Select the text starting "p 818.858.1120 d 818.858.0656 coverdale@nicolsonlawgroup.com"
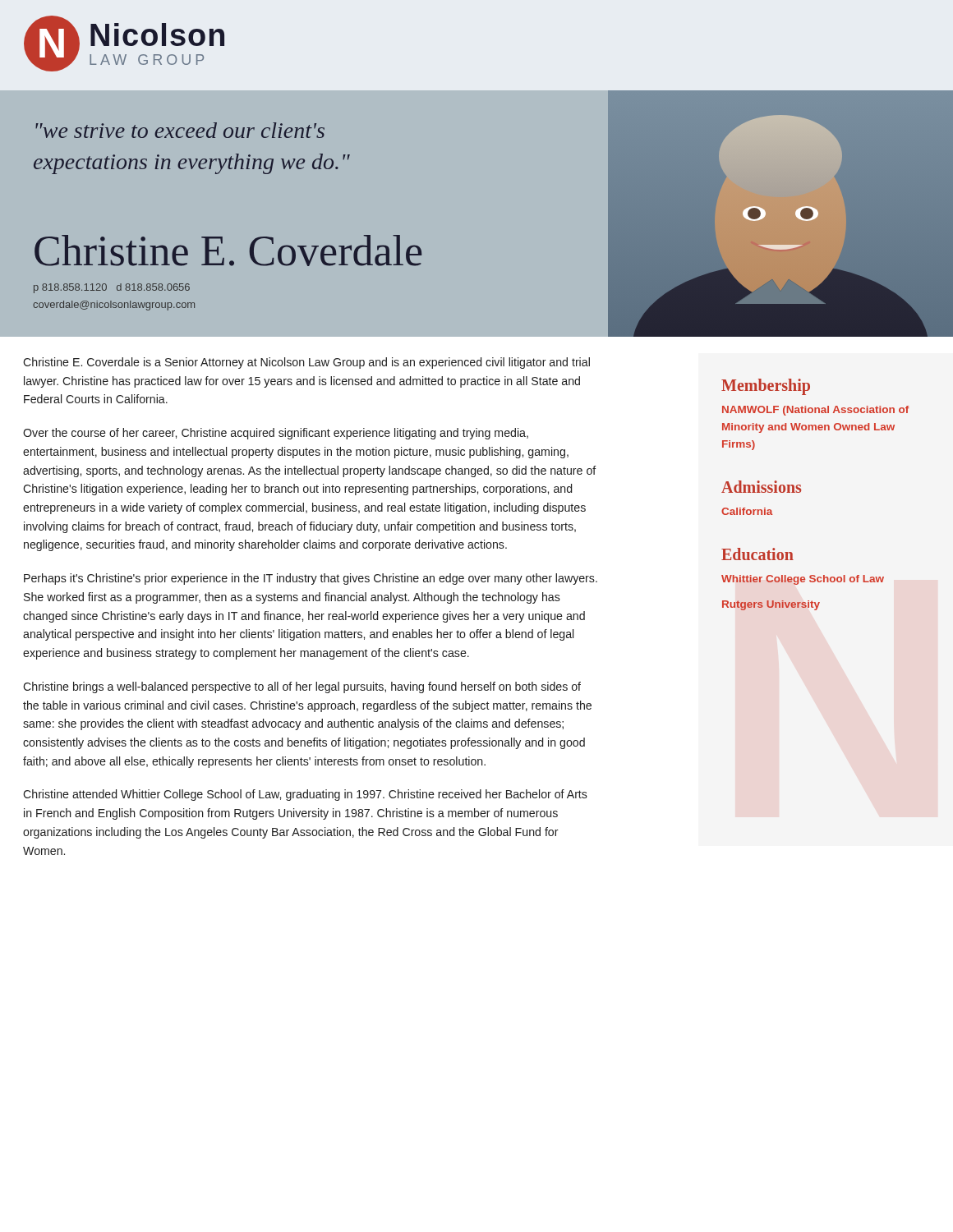The width and height of the screenshot is (953, 1232). coord(114,296)
